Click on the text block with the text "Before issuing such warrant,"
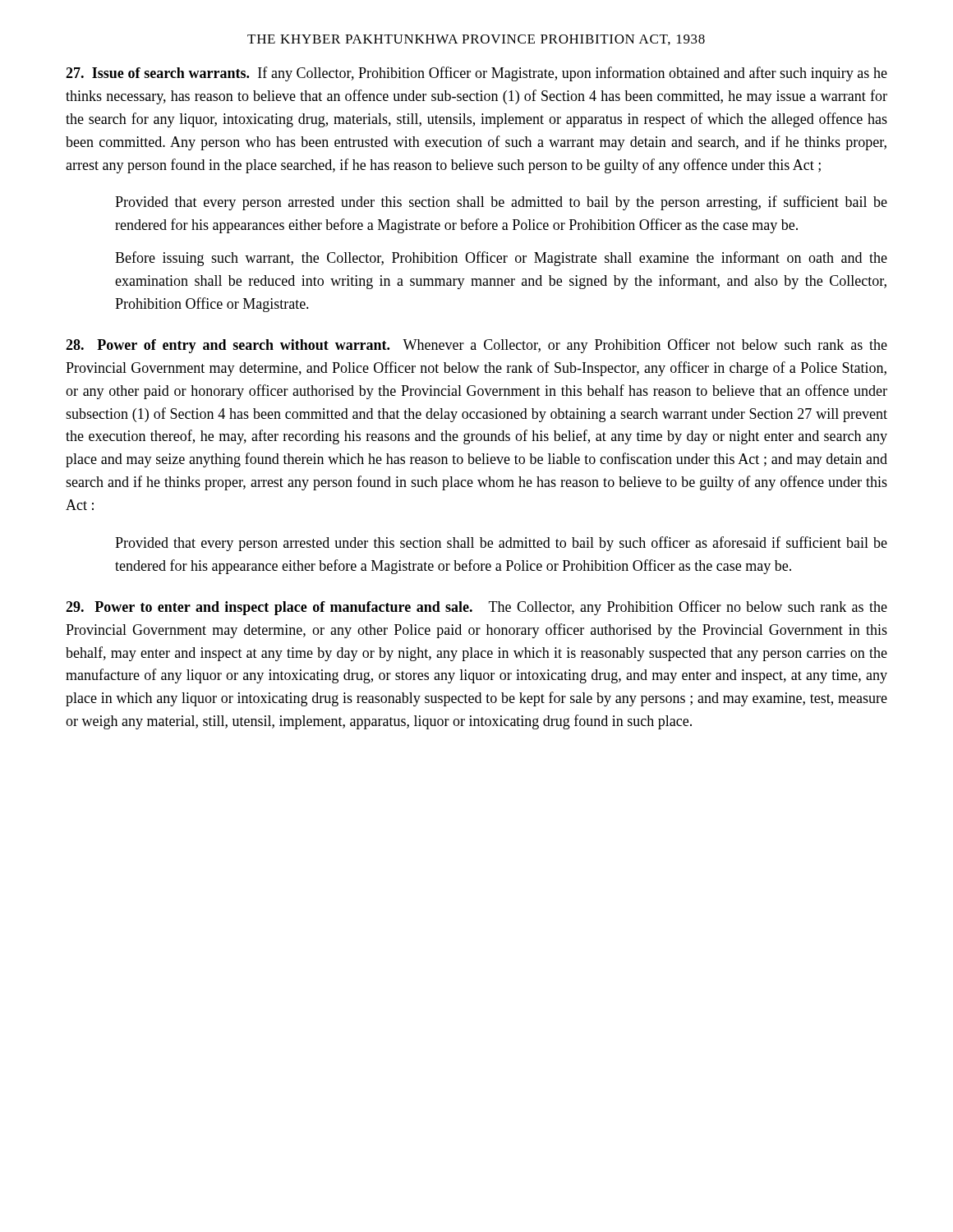The height and width of the screenshot is (1232, 953). [501, 281]
